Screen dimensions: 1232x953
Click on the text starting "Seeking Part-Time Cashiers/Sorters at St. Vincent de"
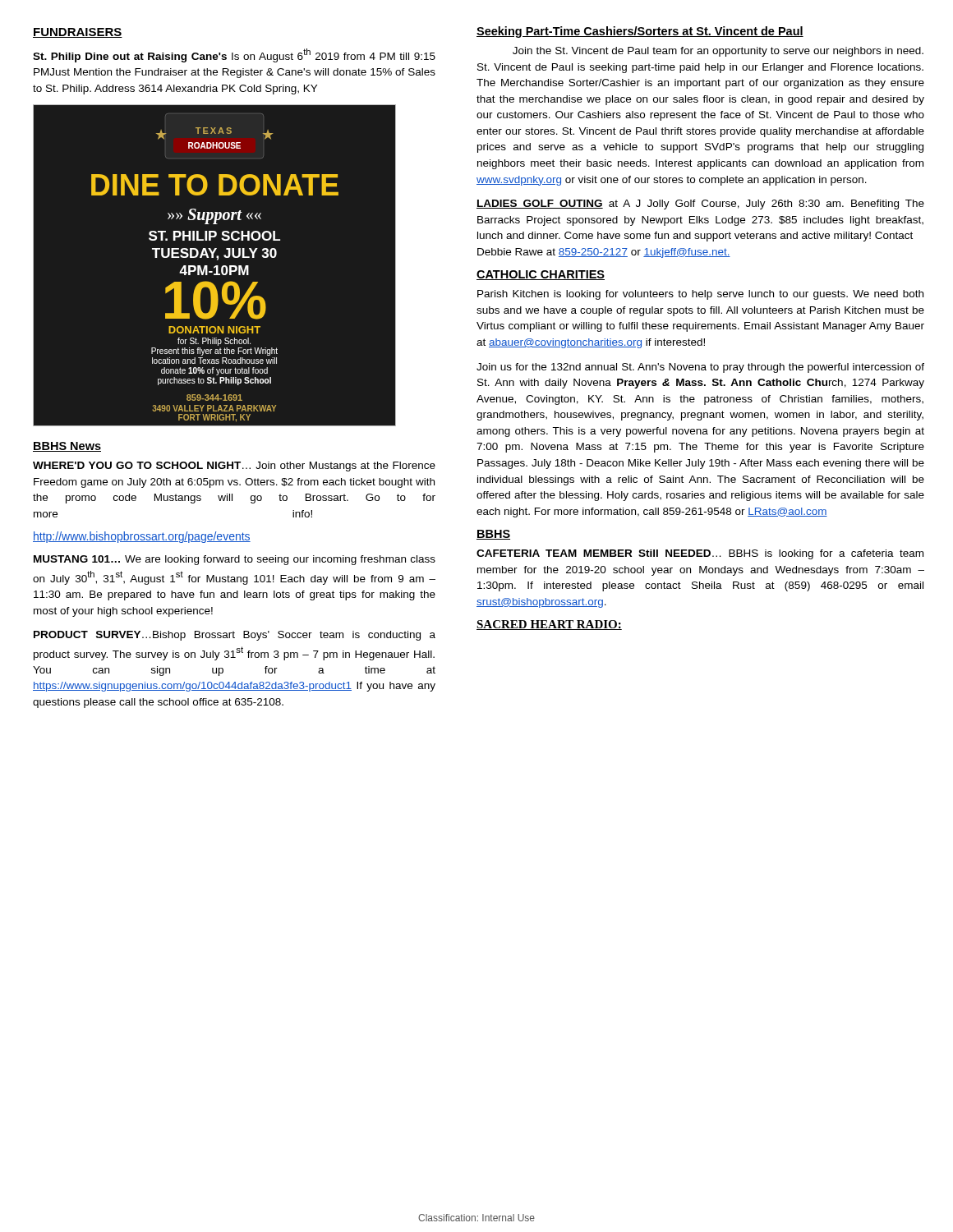640,31
